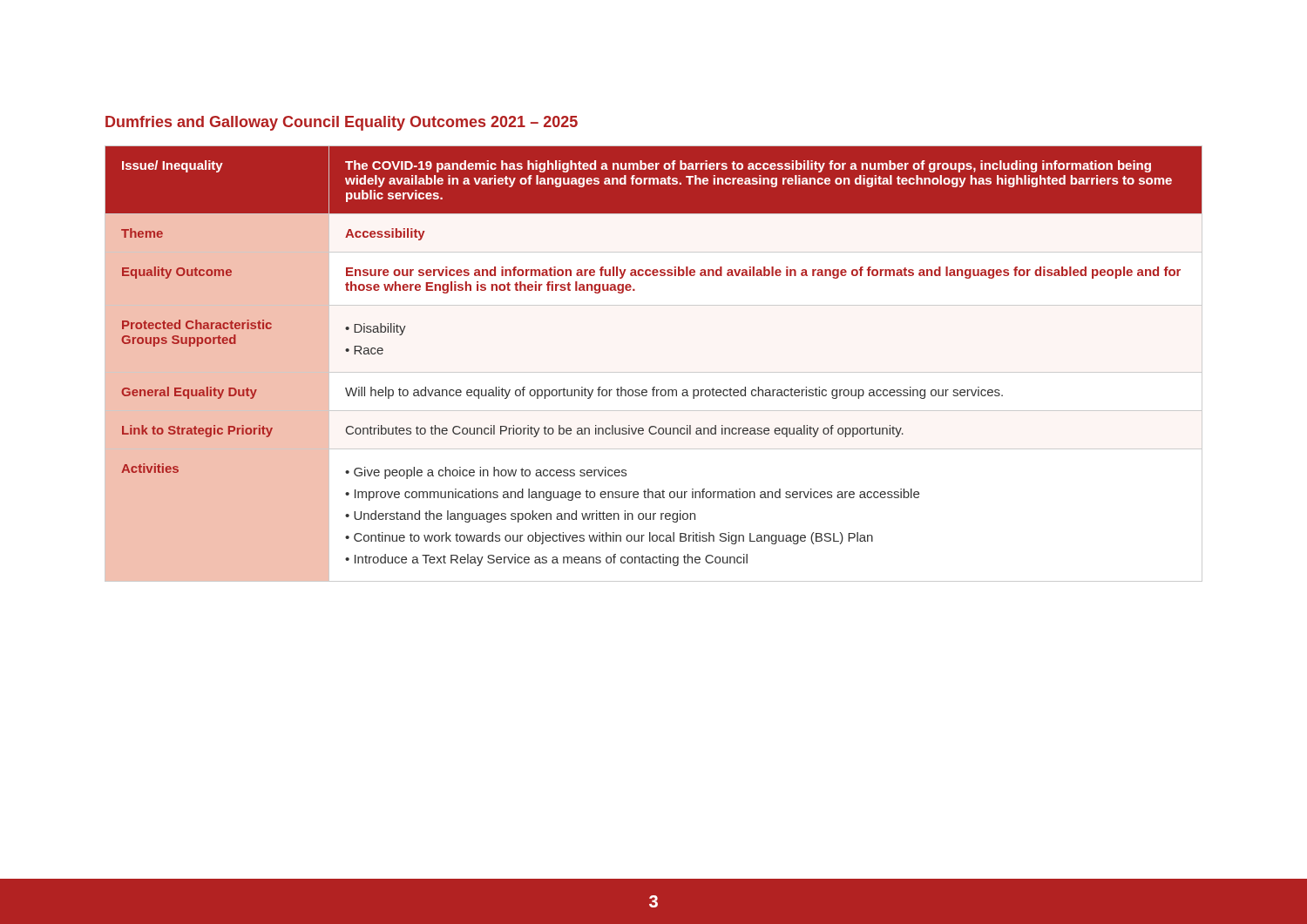Select the table that reads "General Equality Duty"
Screen dimensions: 924x1307
tap(654, 364)
